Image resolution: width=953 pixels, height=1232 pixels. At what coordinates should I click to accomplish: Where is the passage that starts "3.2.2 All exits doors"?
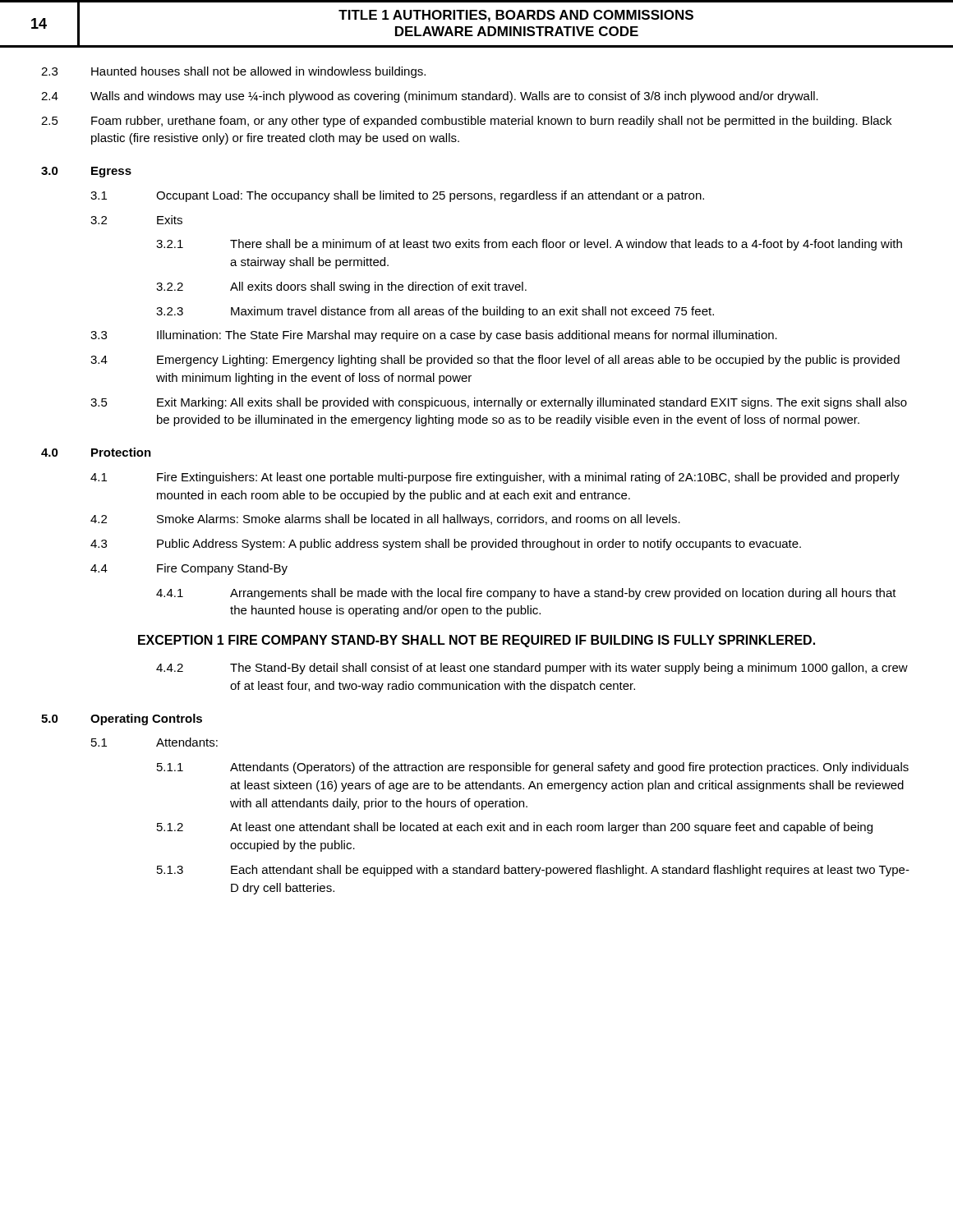(534, 286)
